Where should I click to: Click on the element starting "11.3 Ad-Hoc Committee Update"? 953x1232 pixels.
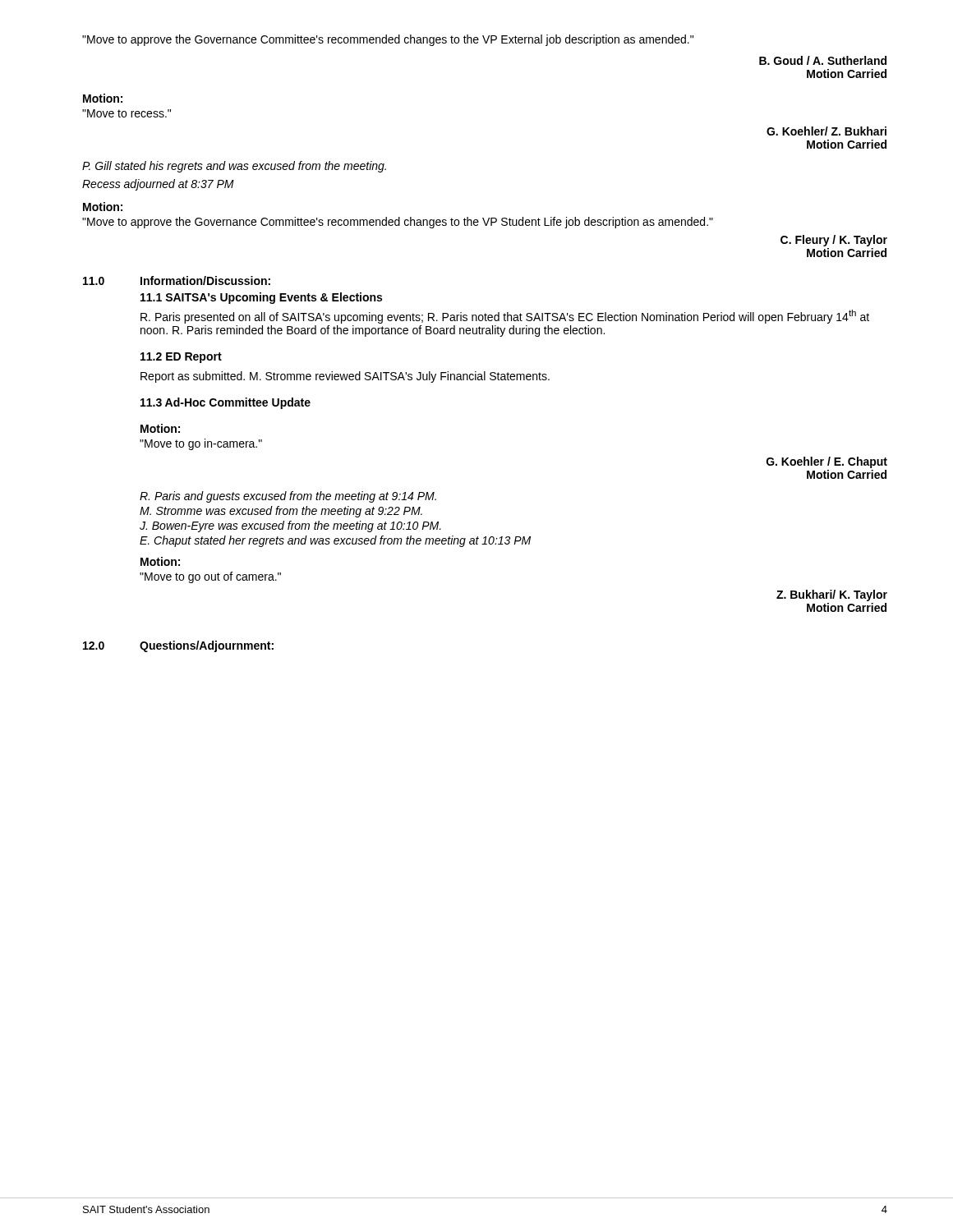pyautogui.click(x=225, y=402)
